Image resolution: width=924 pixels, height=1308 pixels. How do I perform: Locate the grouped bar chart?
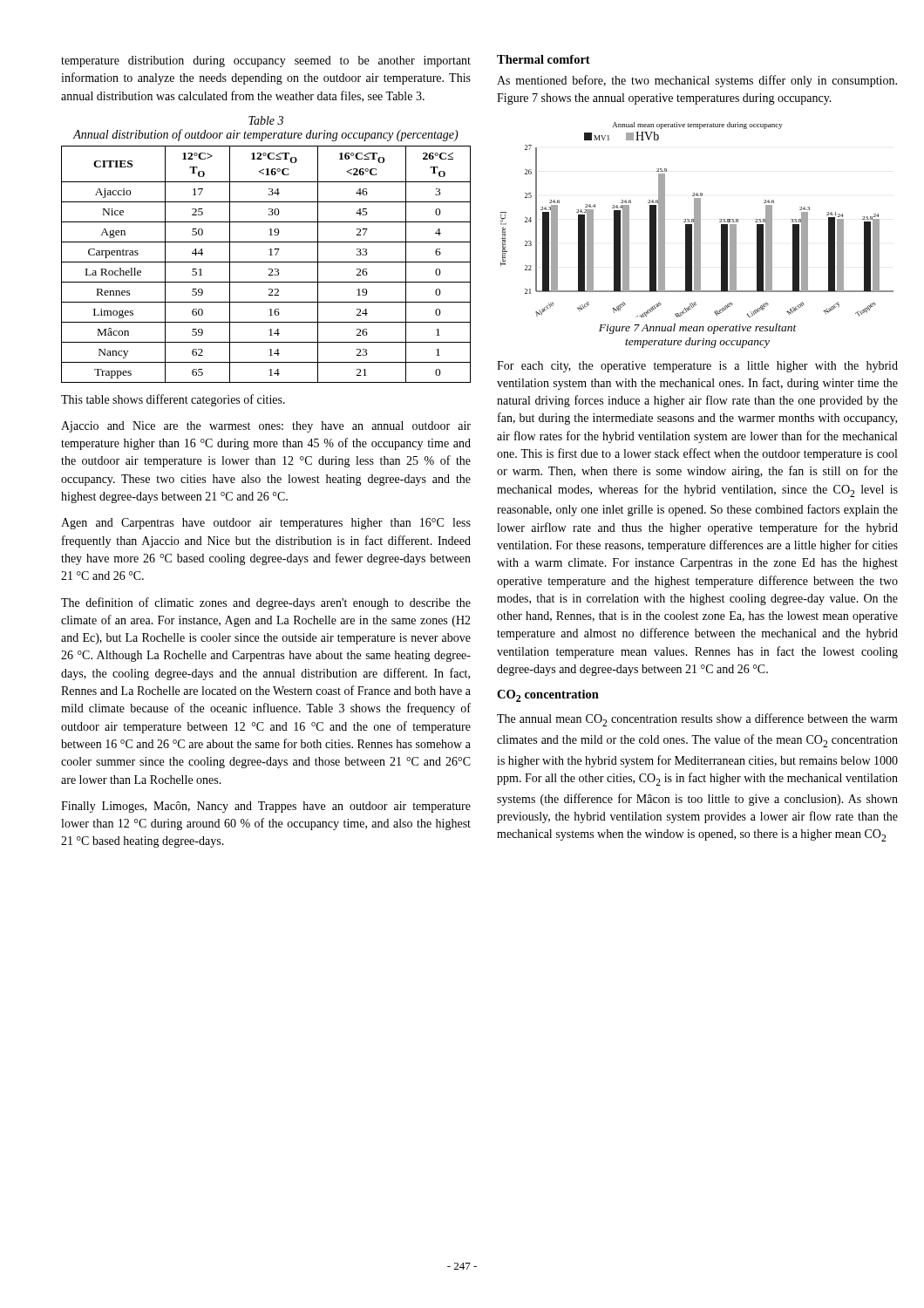point(697,217)
